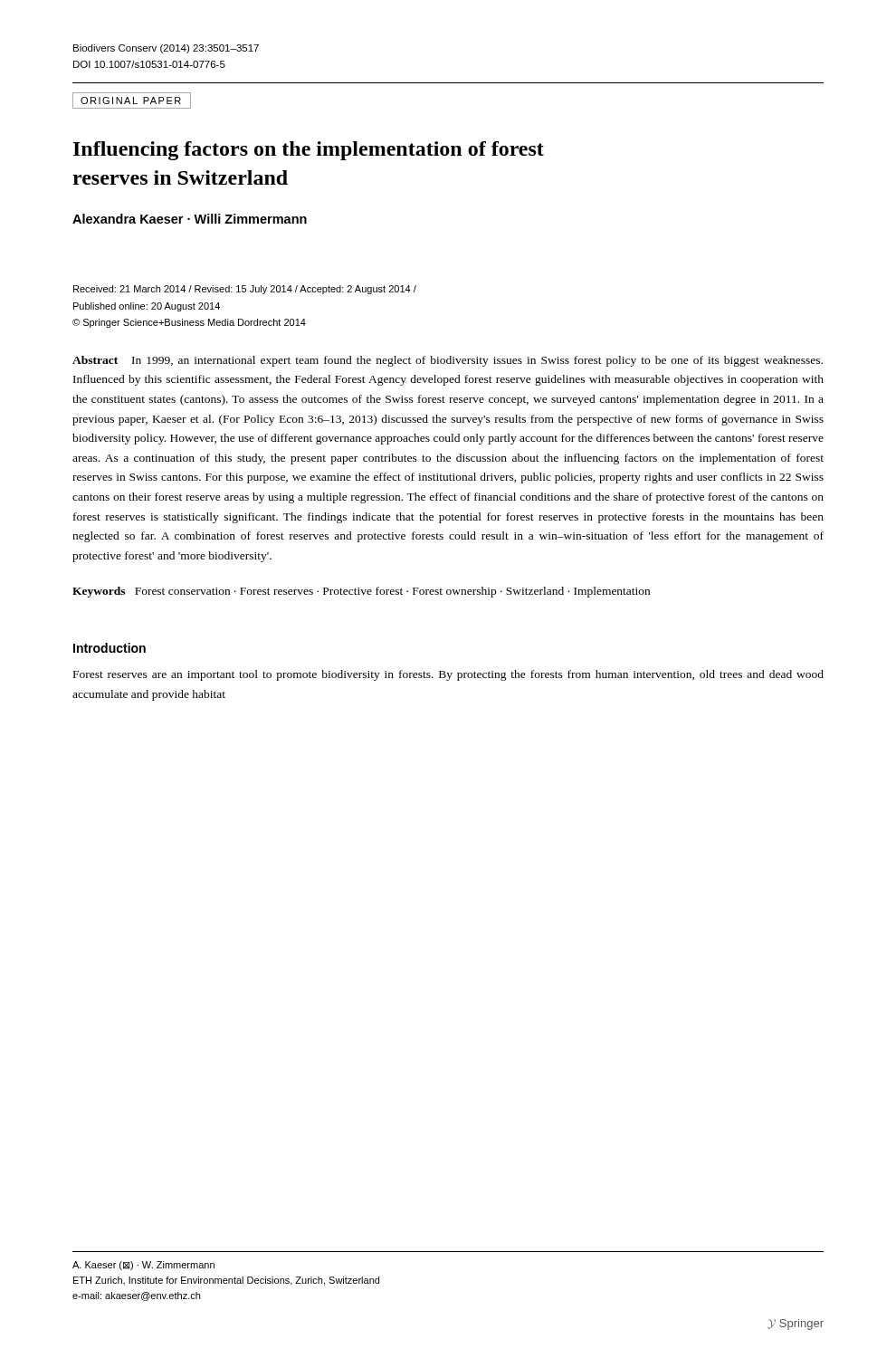Click the title
Viewport: 896px width, 1358px height.
(448, 163)
